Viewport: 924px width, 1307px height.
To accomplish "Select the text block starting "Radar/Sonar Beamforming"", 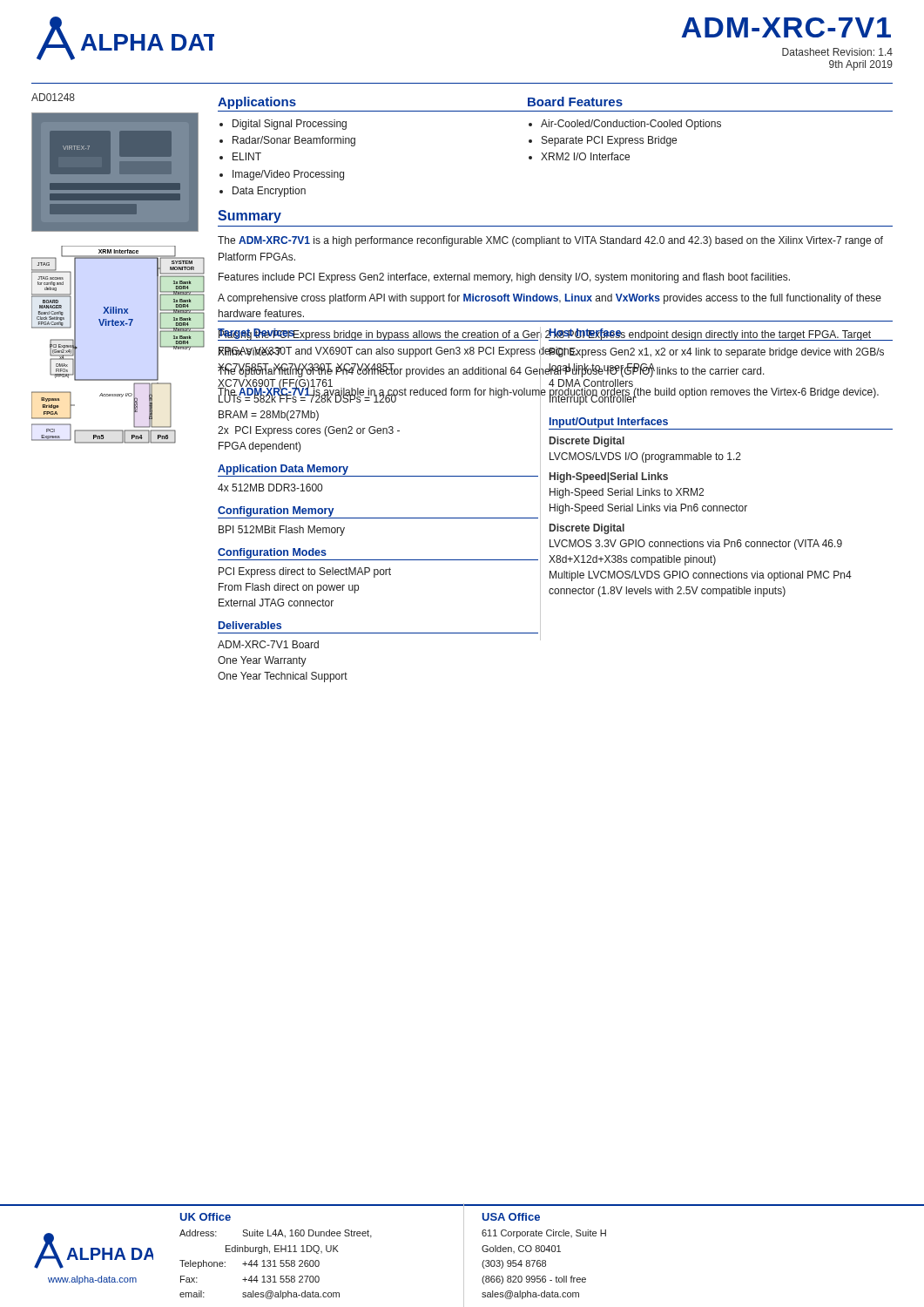I will (x=294, y=140).
